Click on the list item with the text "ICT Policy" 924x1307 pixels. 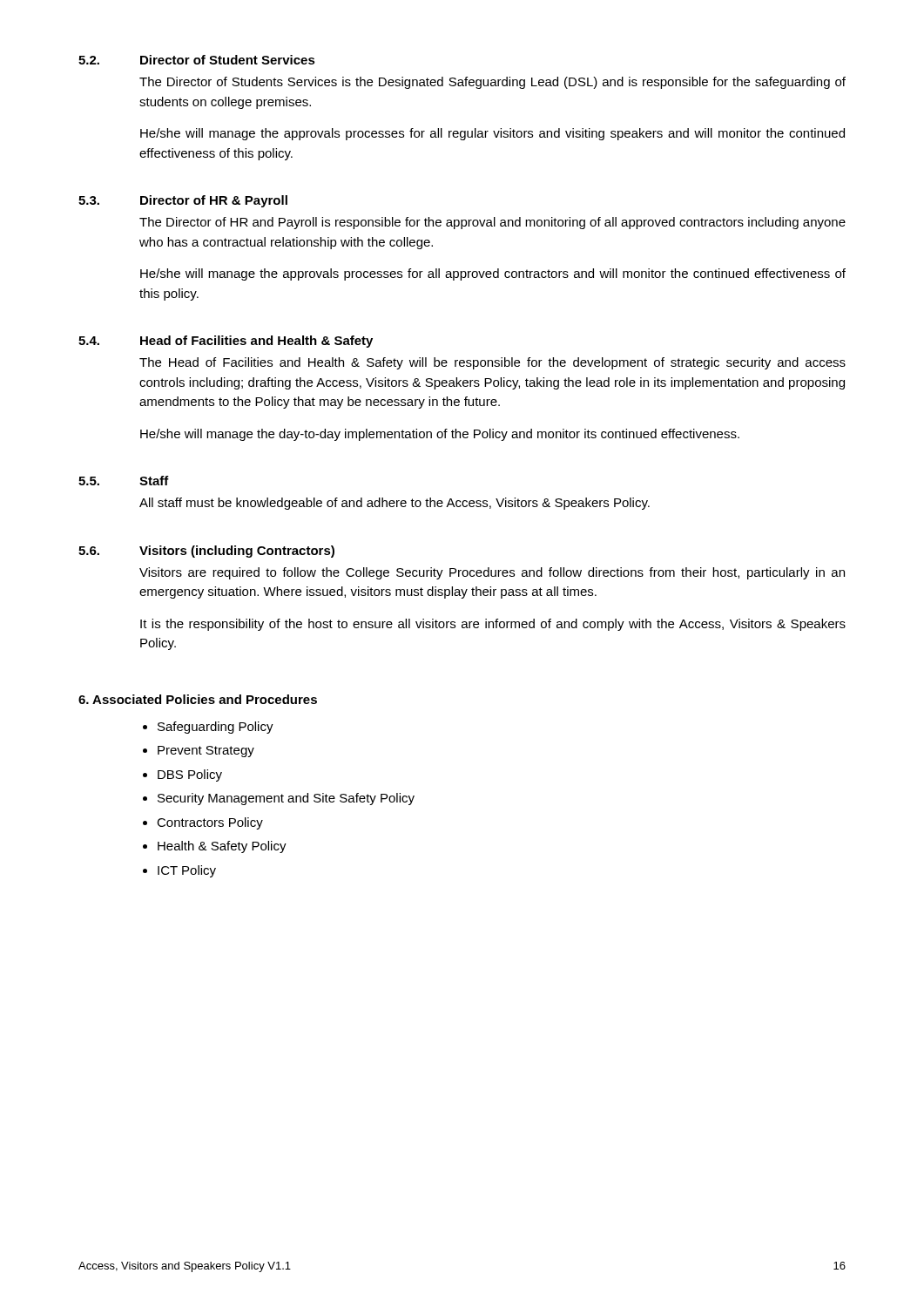point(186,870)
